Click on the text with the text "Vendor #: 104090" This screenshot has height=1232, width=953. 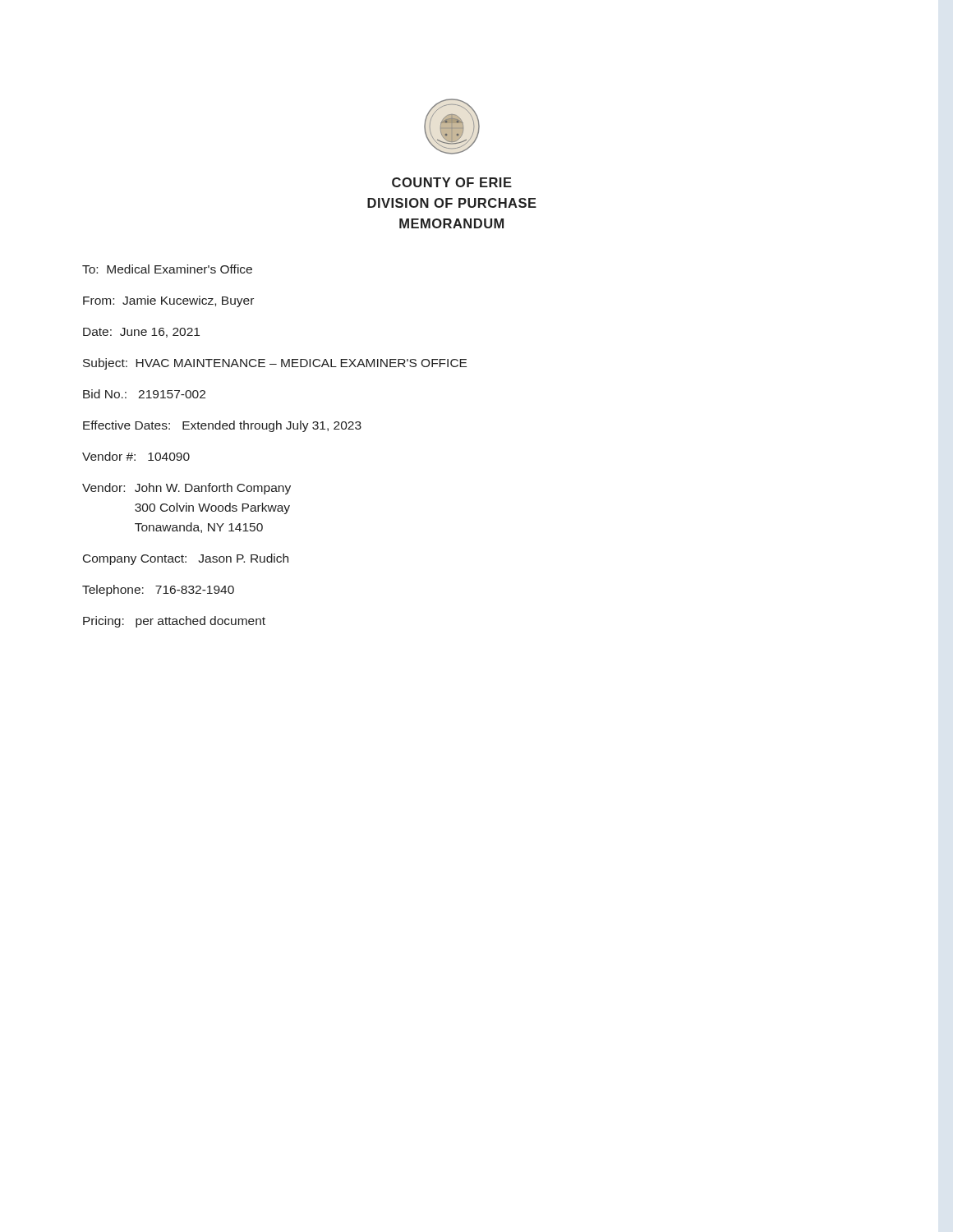click(x=136, y=457)
